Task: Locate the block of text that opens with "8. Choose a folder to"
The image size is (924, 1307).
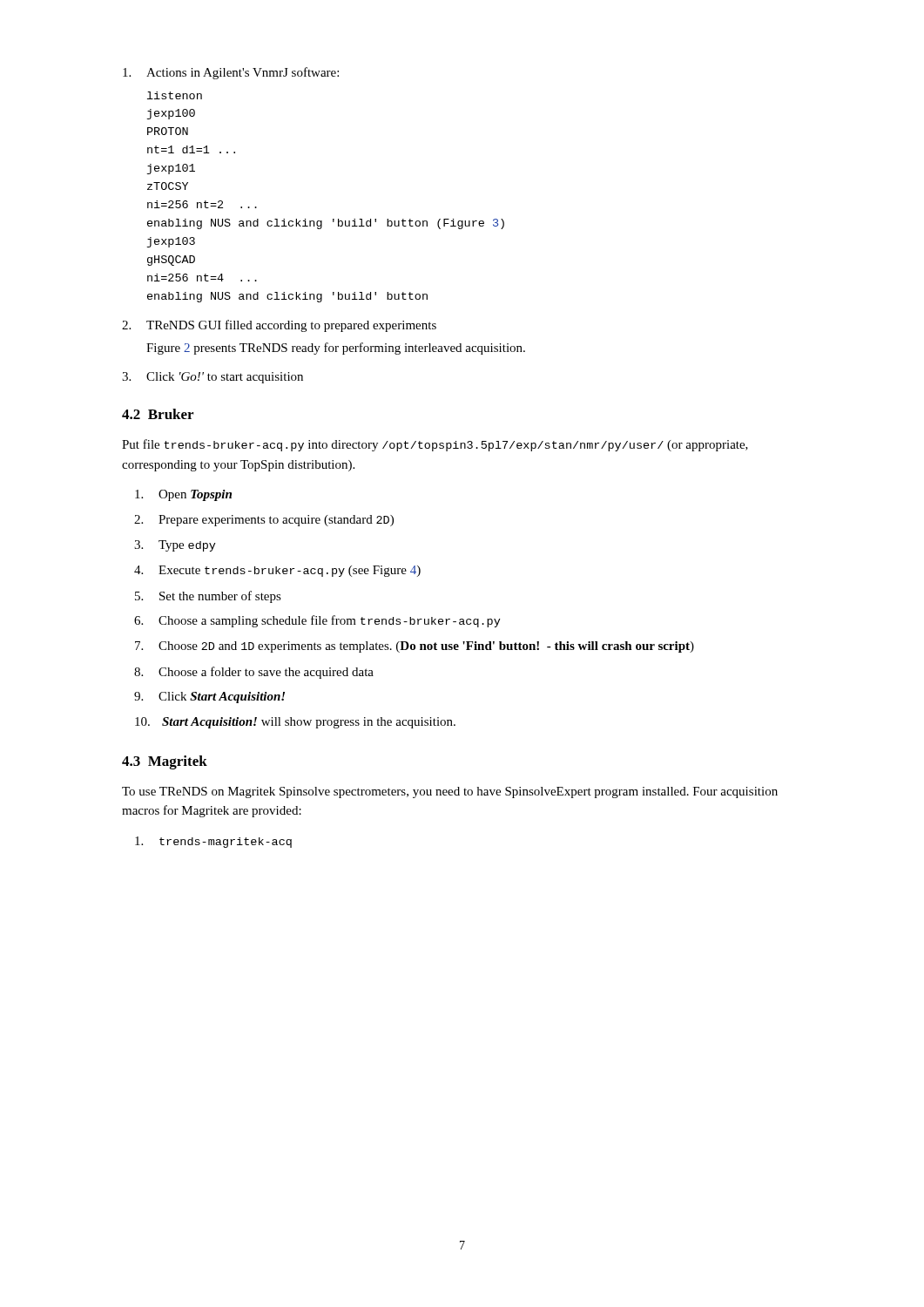Action: (254, 672)
